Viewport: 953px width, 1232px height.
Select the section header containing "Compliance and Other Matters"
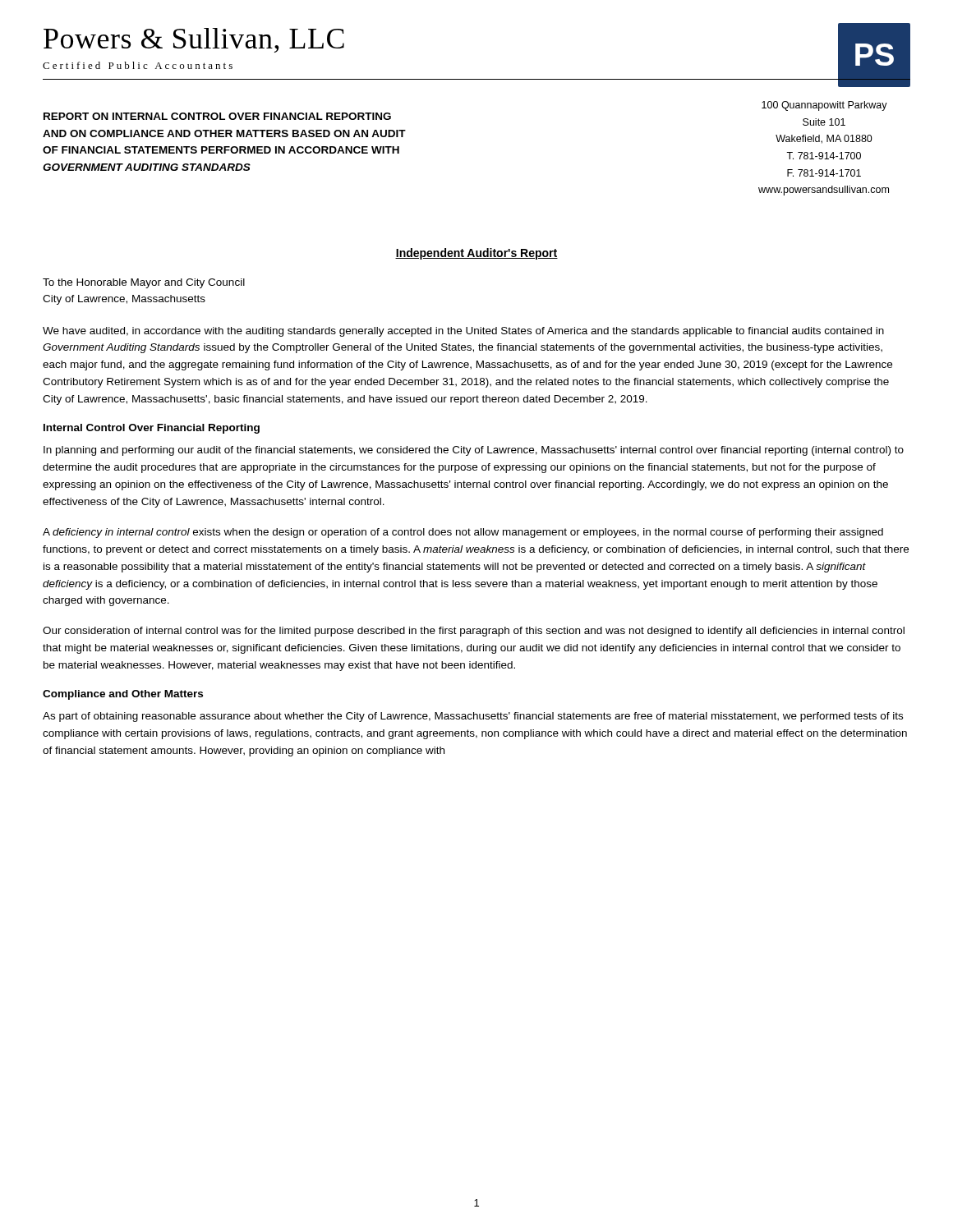123,694
